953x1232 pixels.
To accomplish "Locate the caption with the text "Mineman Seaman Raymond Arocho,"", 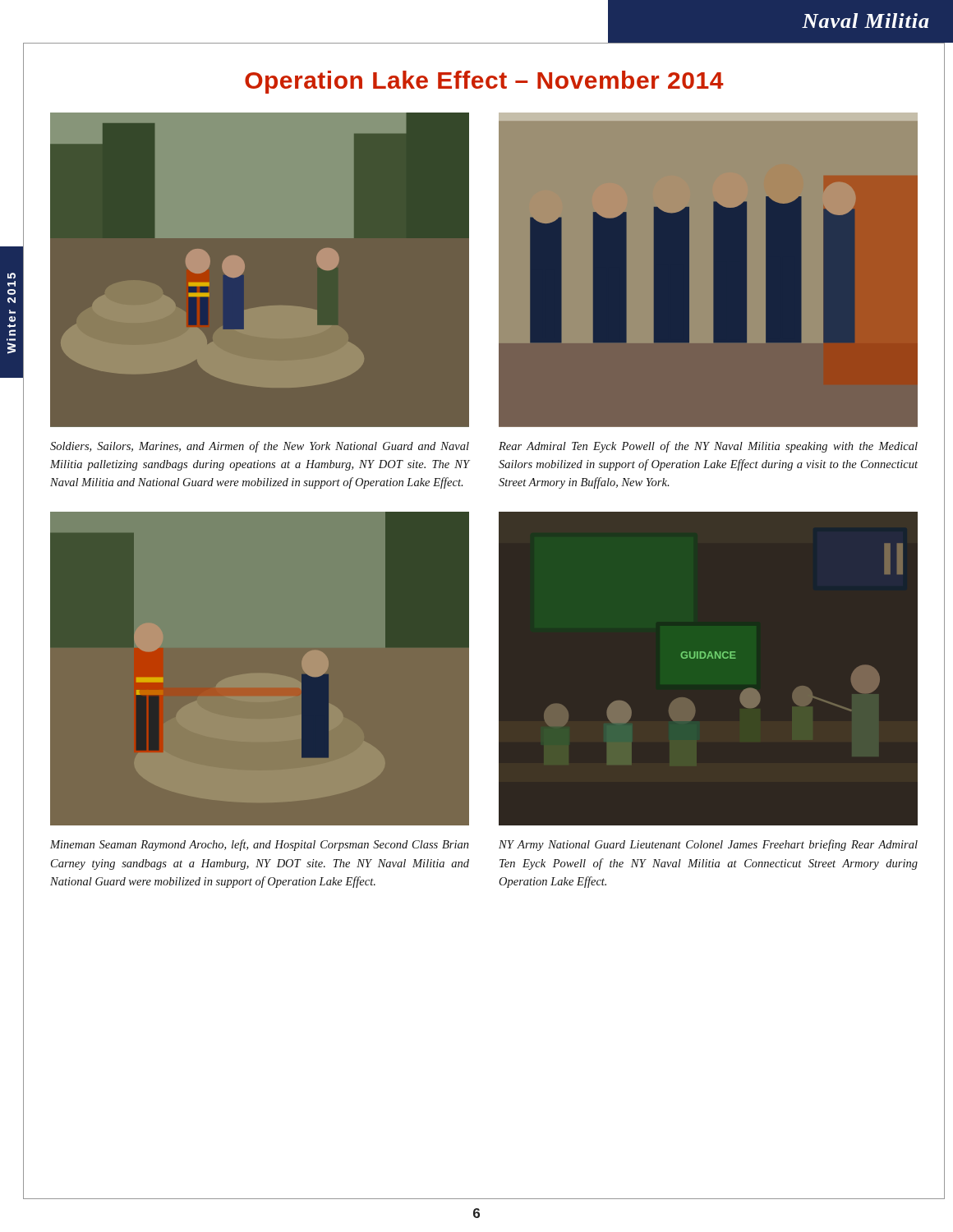I will point(260,863).
